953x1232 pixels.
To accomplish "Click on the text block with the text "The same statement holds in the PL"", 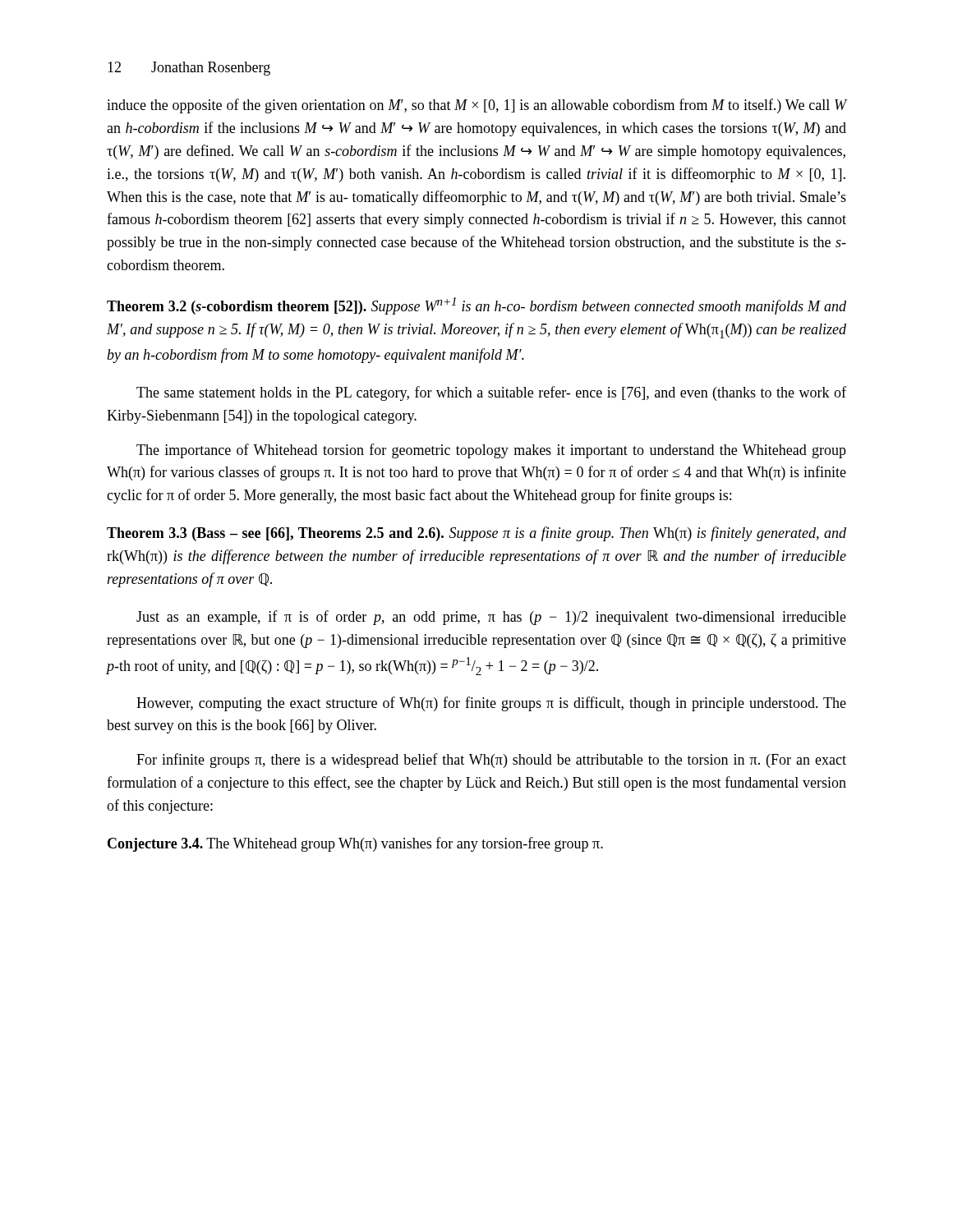I will coord(476,445).
